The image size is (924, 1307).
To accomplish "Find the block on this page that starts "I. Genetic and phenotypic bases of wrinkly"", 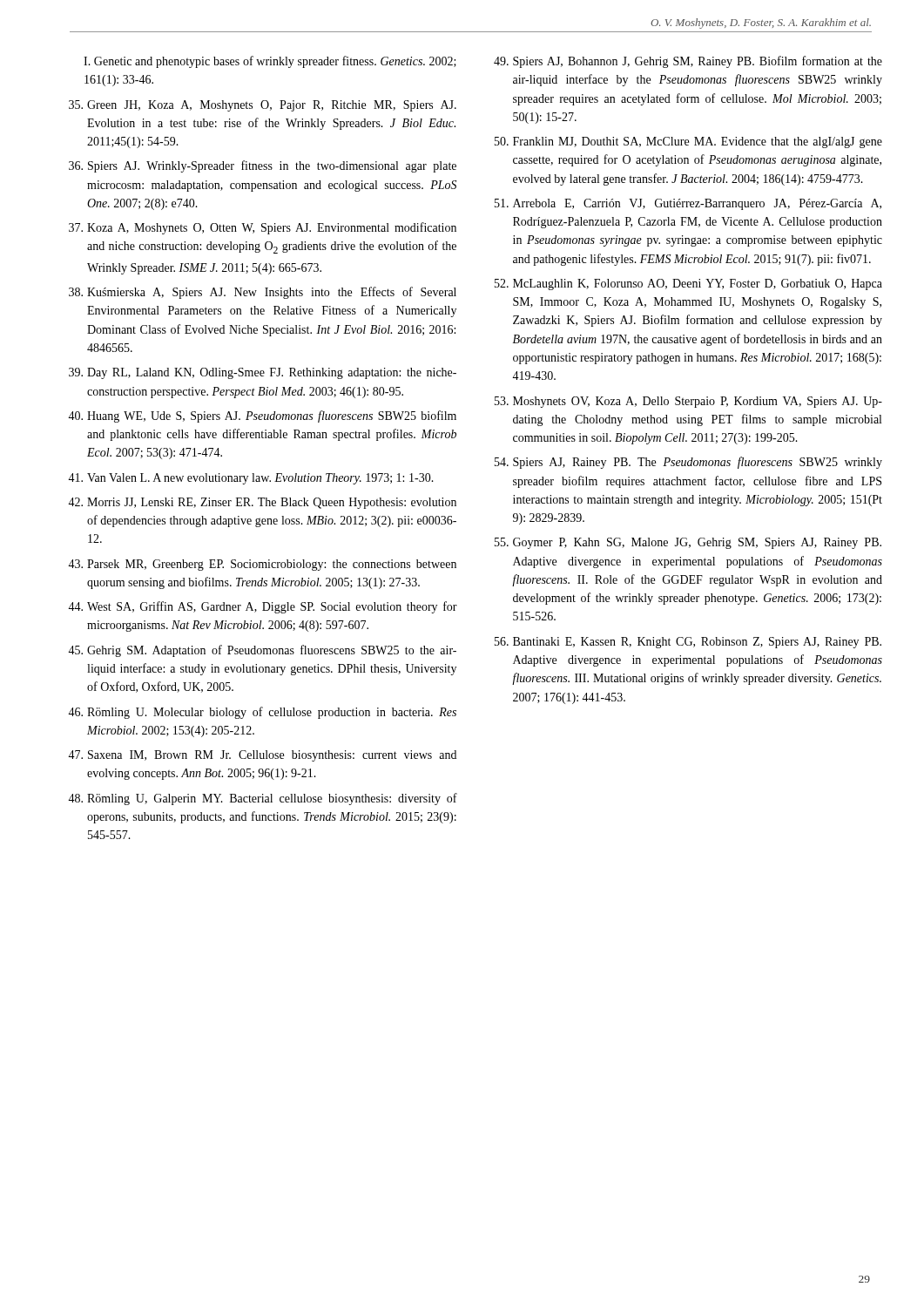I will coord(258,71).
